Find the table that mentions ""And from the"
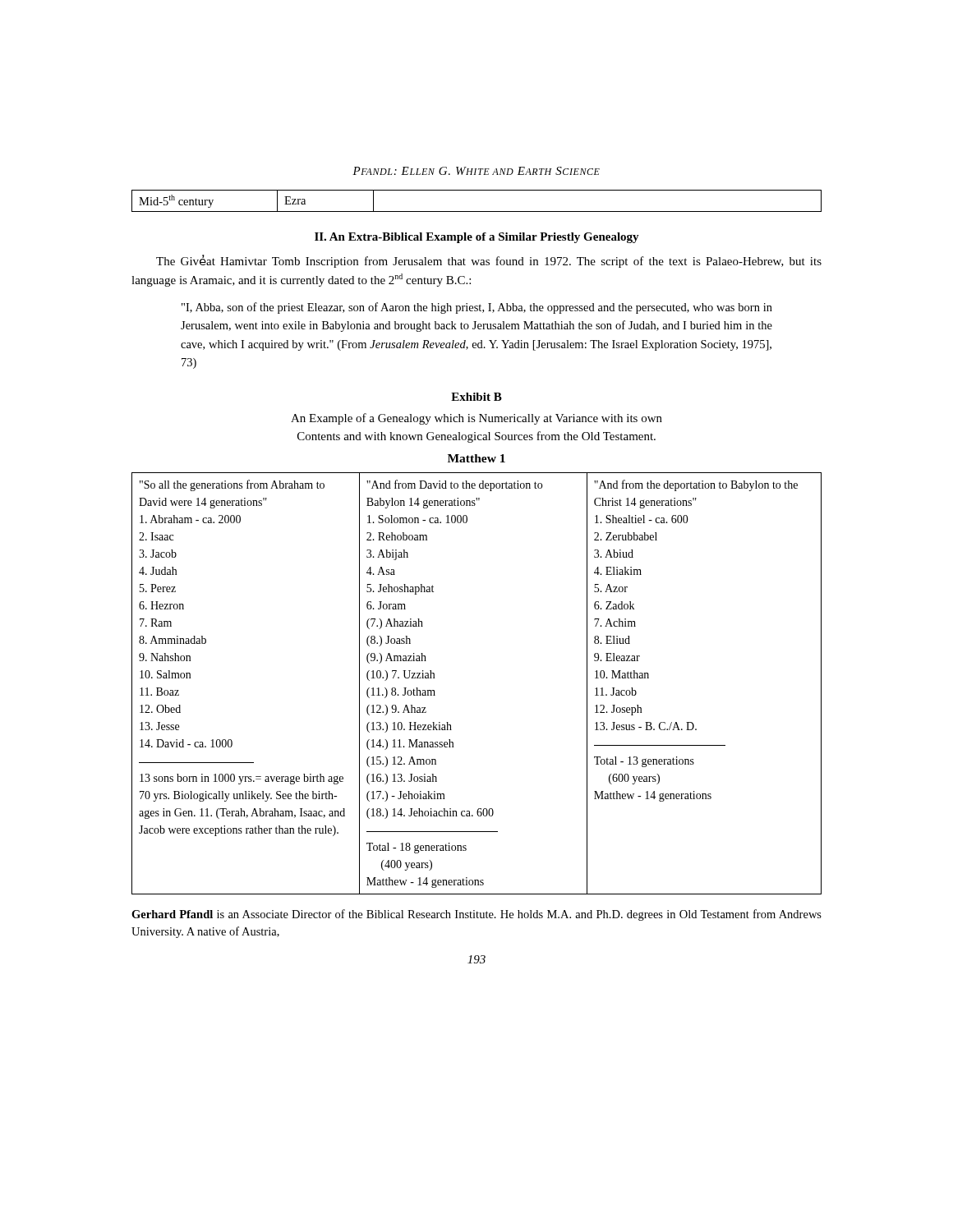953x1232 pixels. coord(476,683)
